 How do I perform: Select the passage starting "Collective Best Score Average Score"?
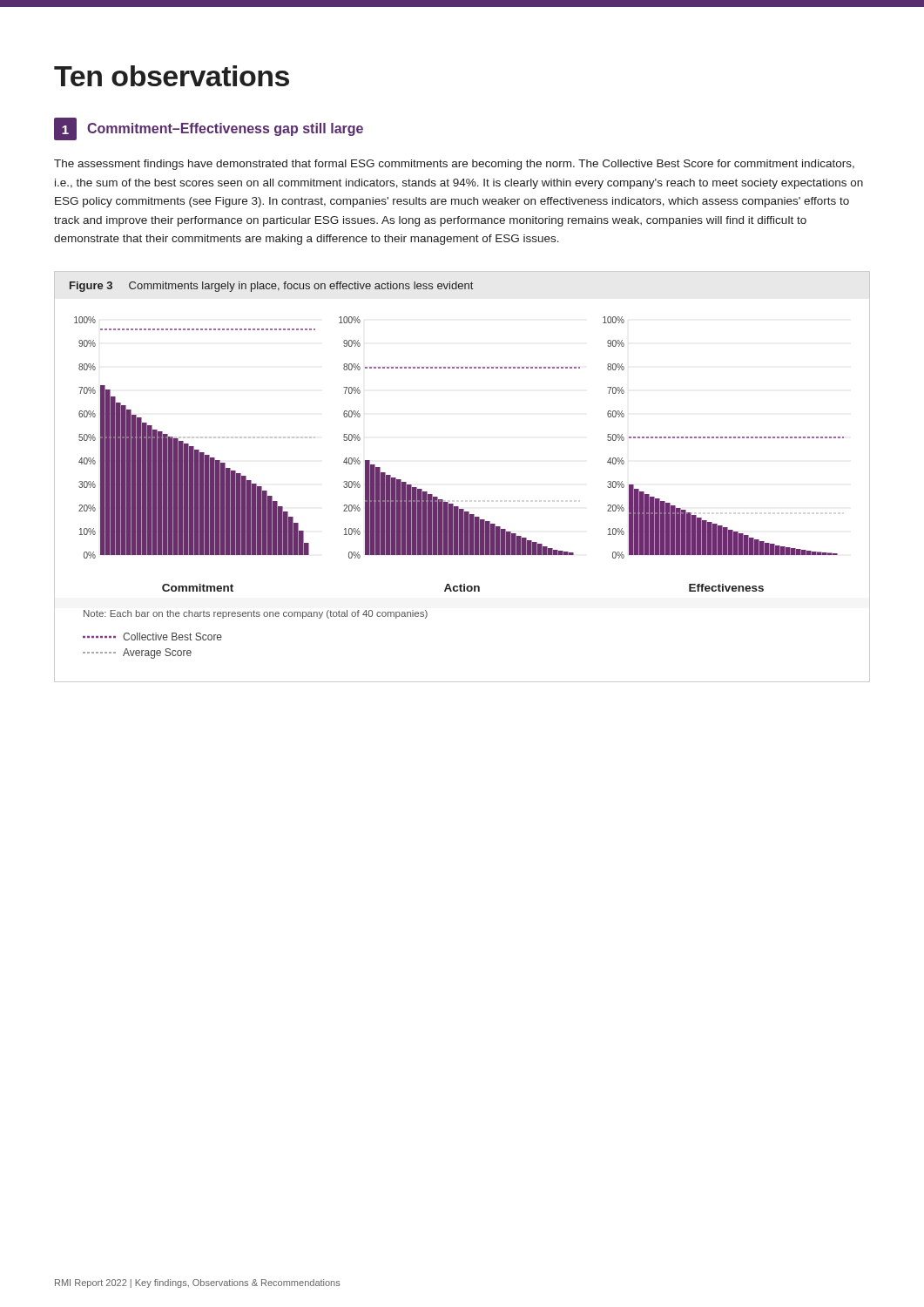[152, 637]
